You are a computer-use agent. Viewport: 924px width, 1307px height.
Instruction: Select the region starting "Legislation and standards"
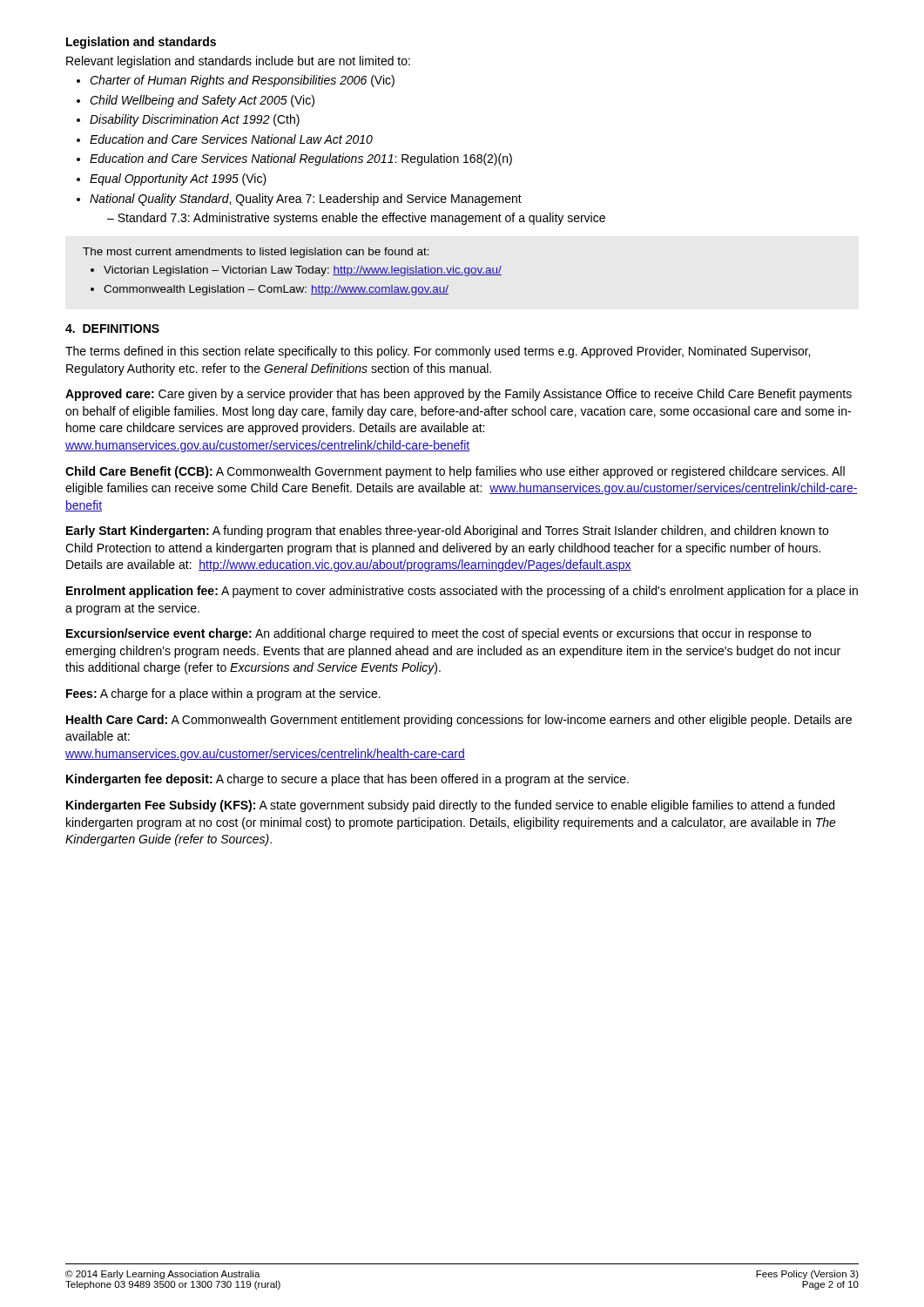pos(141,42)
